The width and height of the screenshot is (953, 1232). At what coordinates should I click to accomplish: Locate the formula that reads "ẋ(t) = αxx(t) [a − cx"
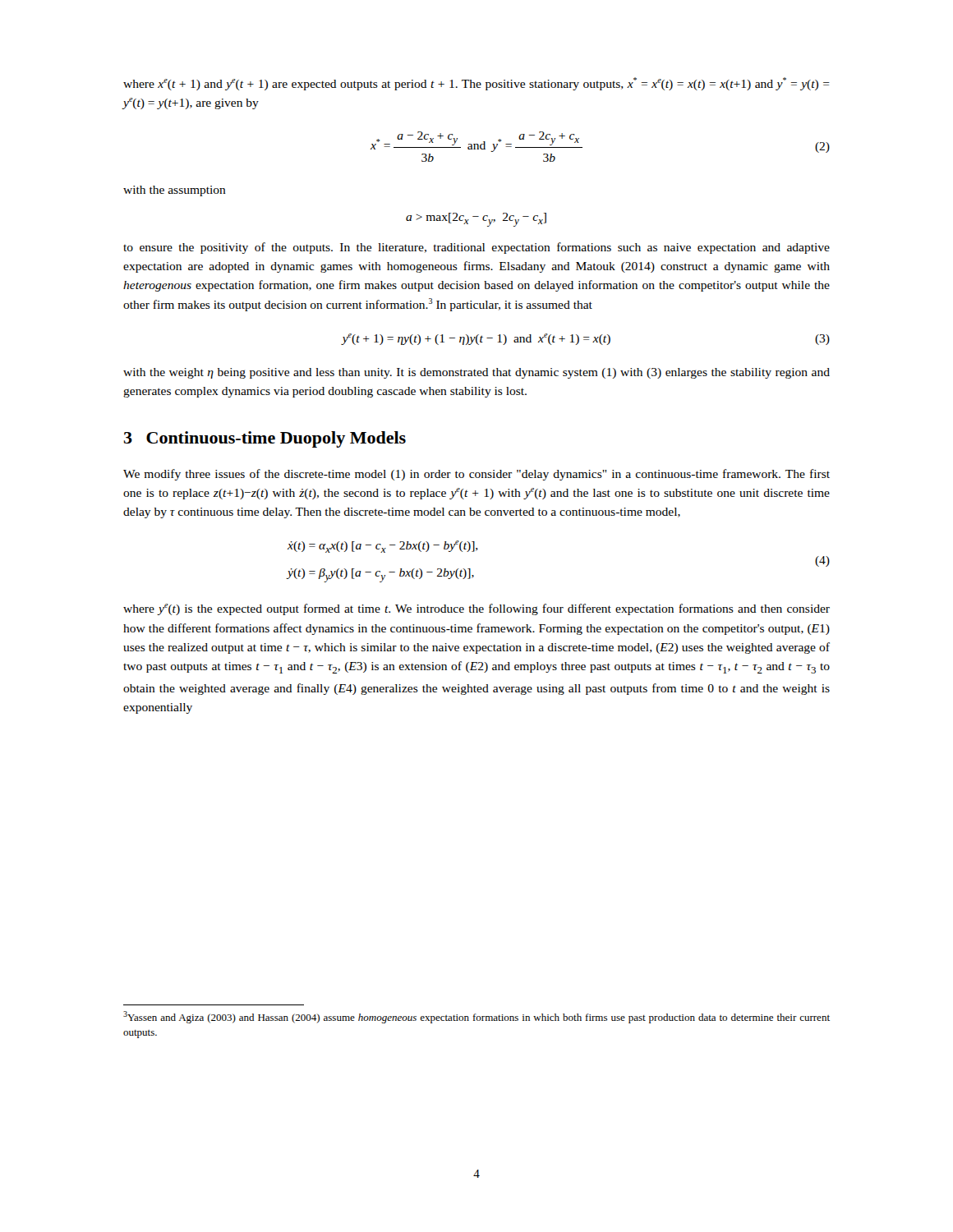pyautogui.click(x=383, y=547)
